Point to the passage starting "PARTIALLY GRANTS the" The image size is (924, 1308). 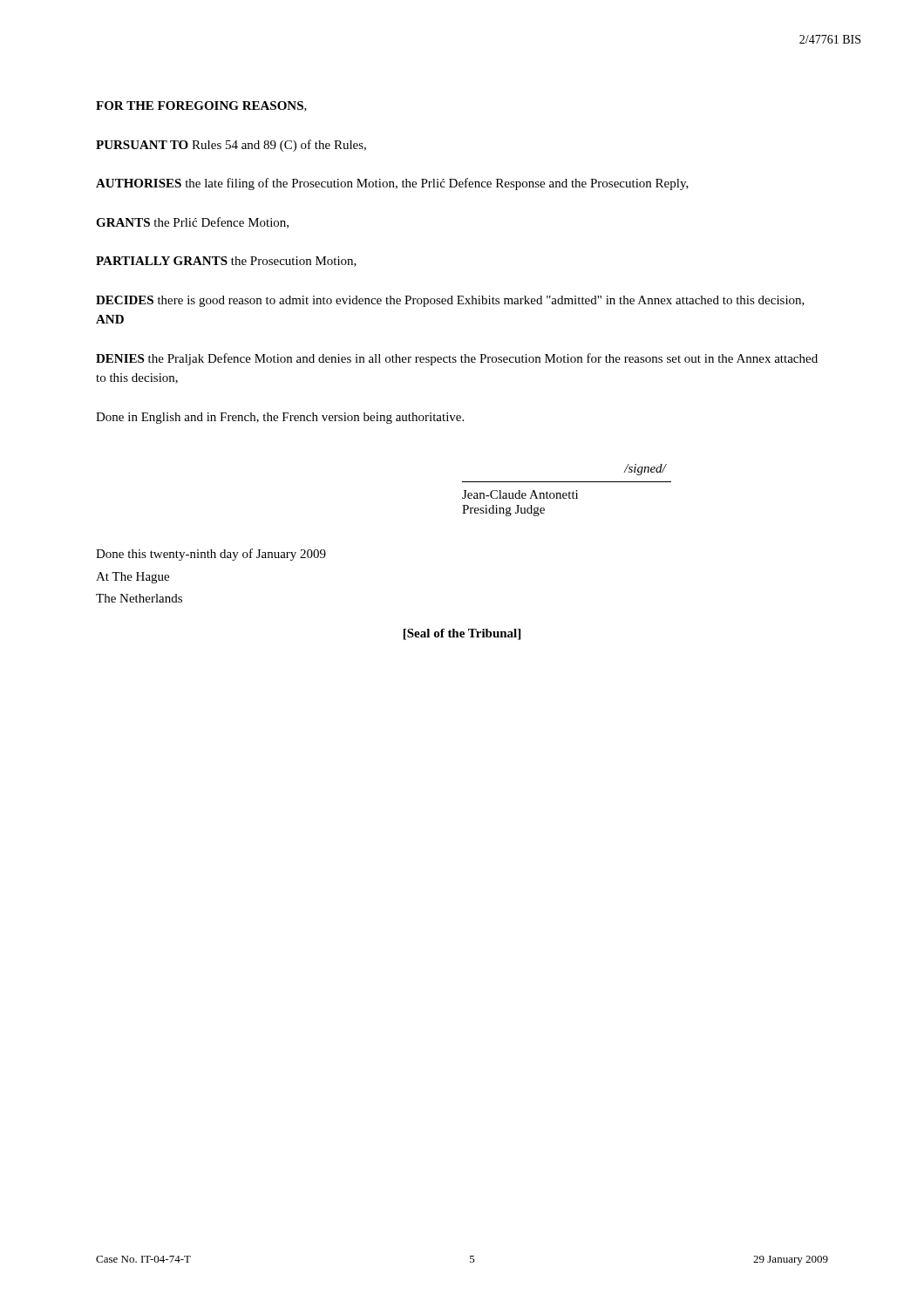[226, 261]
